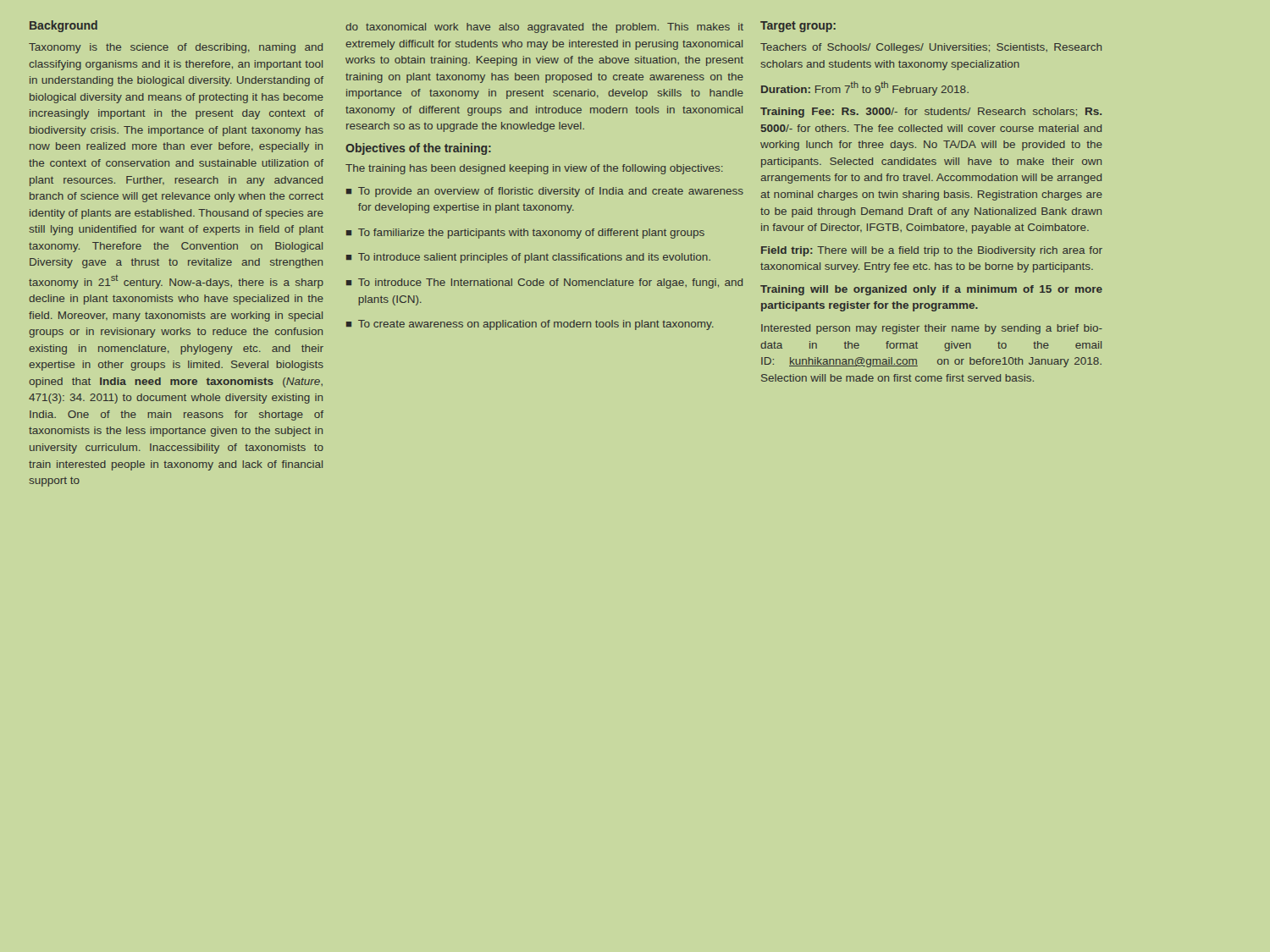
Task: Click the passage that begins "Duration: From 7th to"
Action: click(931, 88)
